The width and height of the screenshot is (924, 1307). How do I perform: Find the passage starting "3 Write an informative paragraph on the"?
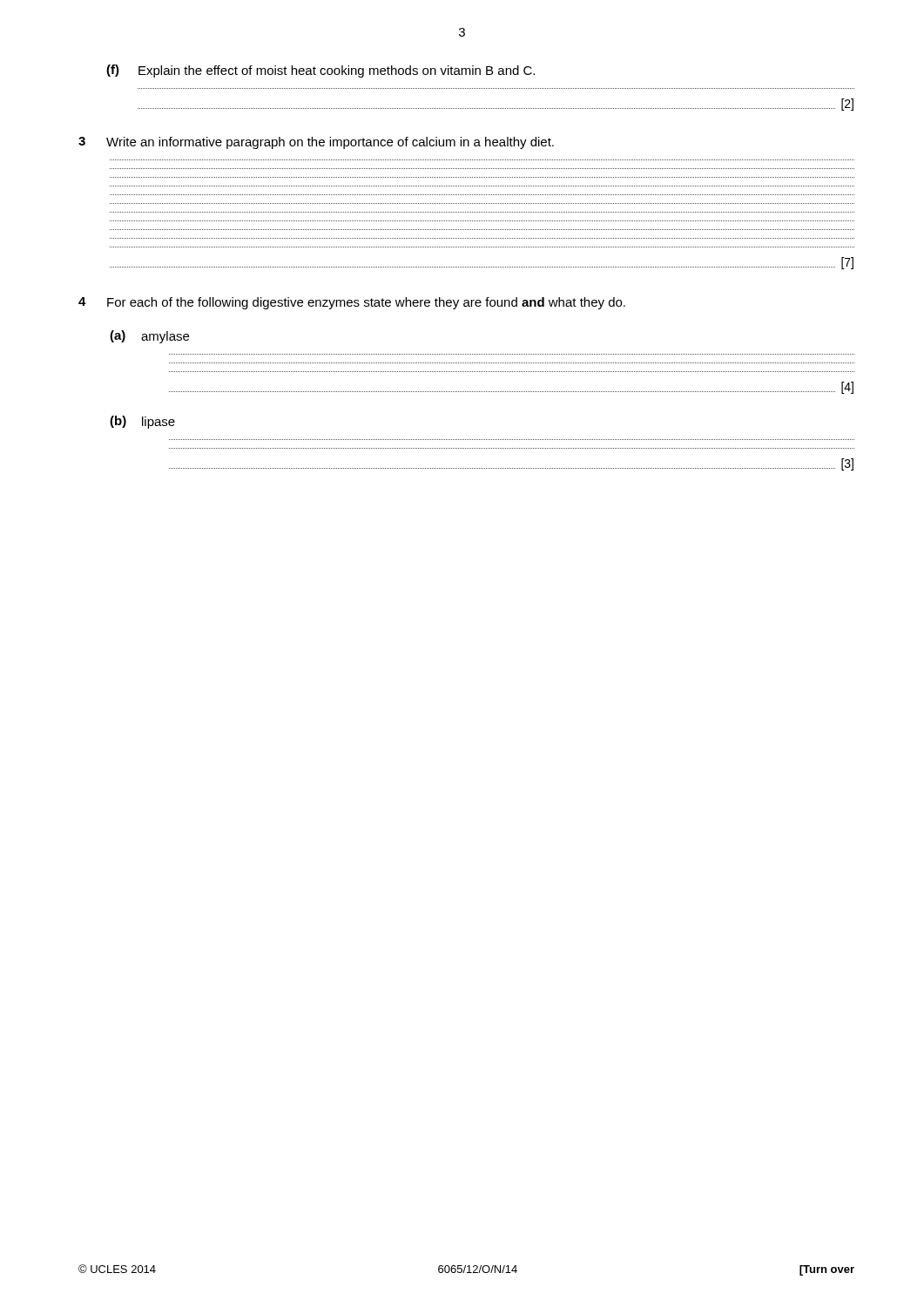pyautogui.click(x=466, y=200)
